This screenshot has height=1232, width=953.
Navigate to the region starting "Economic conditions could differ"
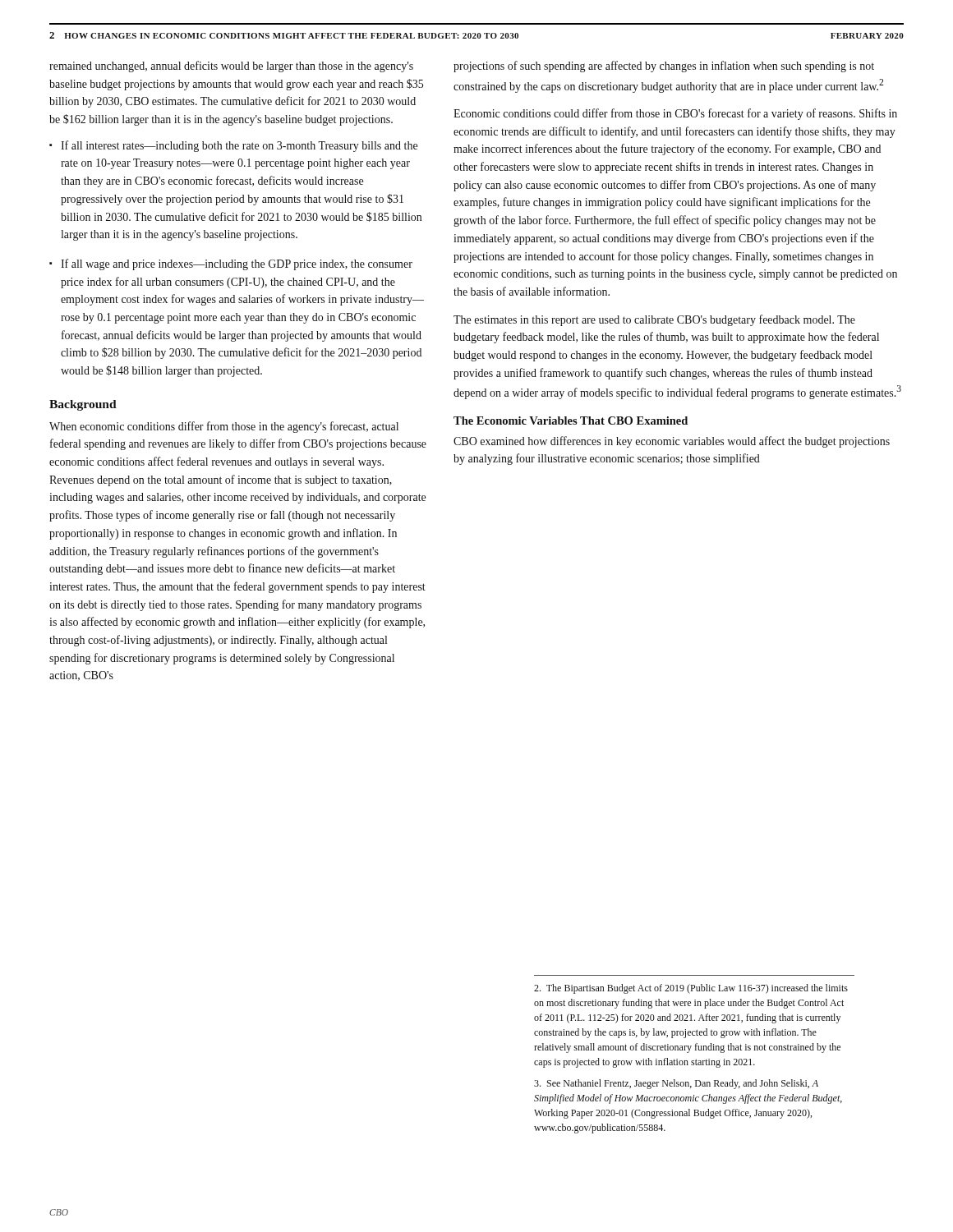[676, 203]
